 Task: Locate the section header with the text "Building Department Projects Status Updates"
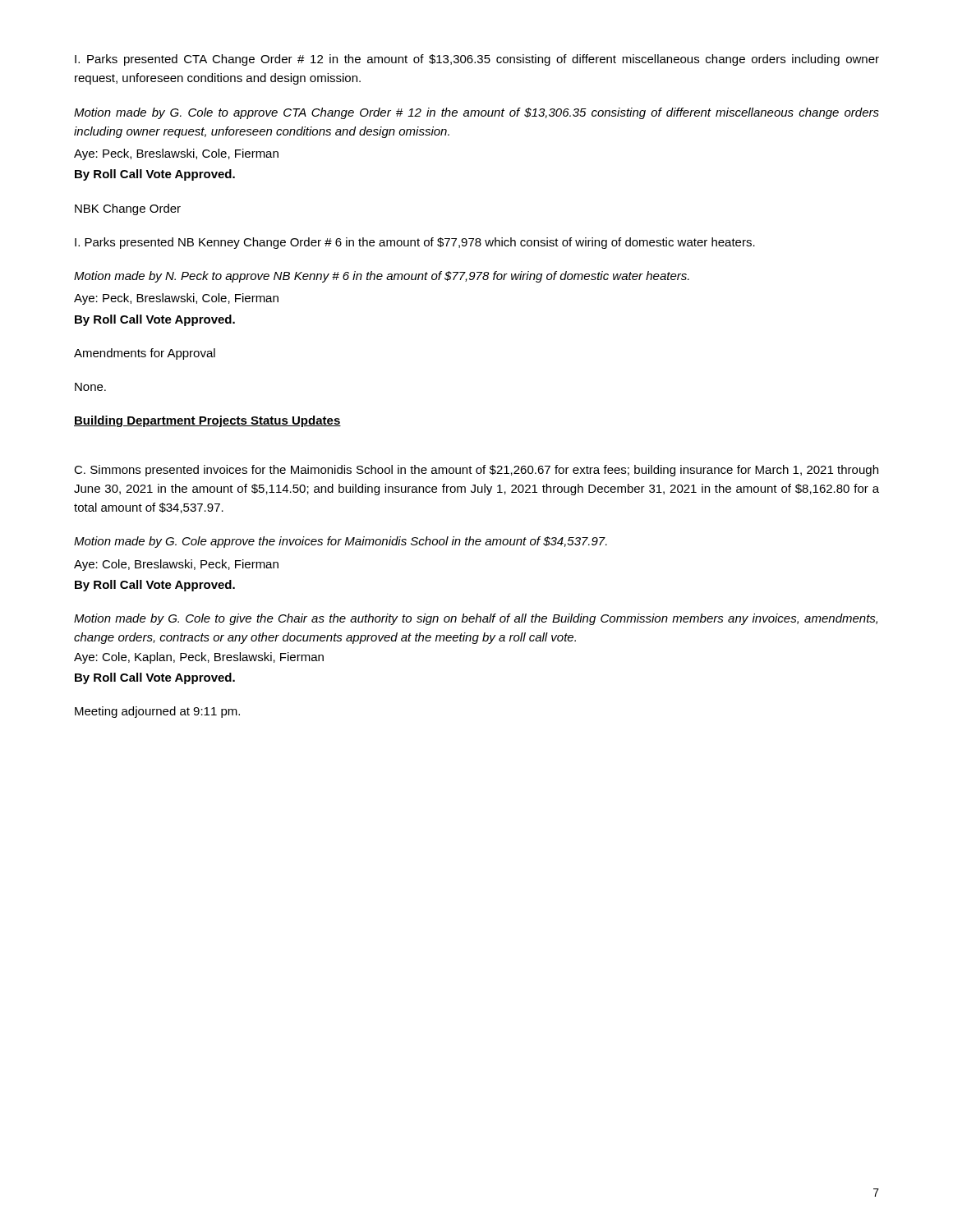click(207, 420)
